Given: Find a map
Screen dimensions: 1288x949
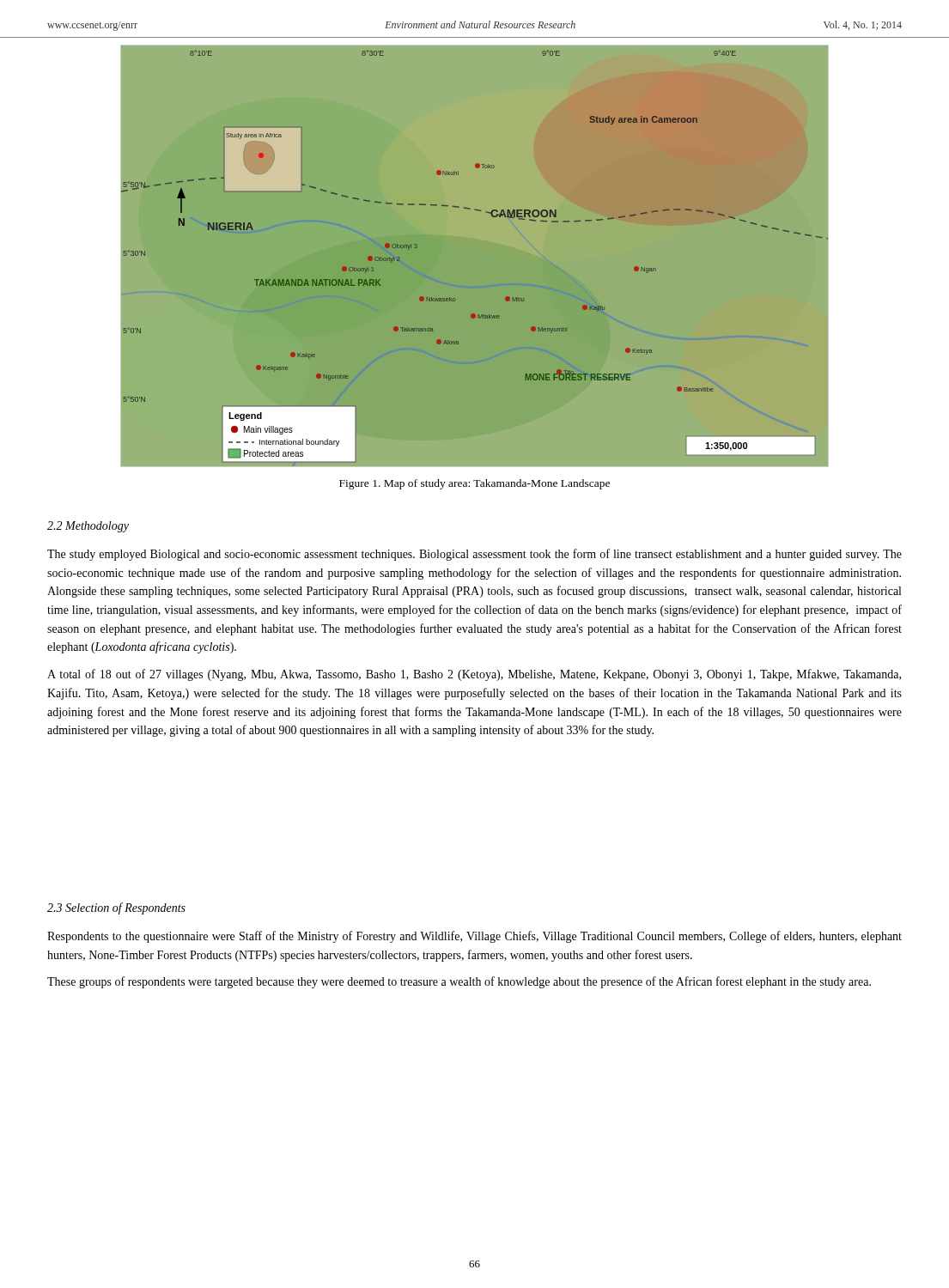Looking at the screenshot, I should (x=474, y=256).
